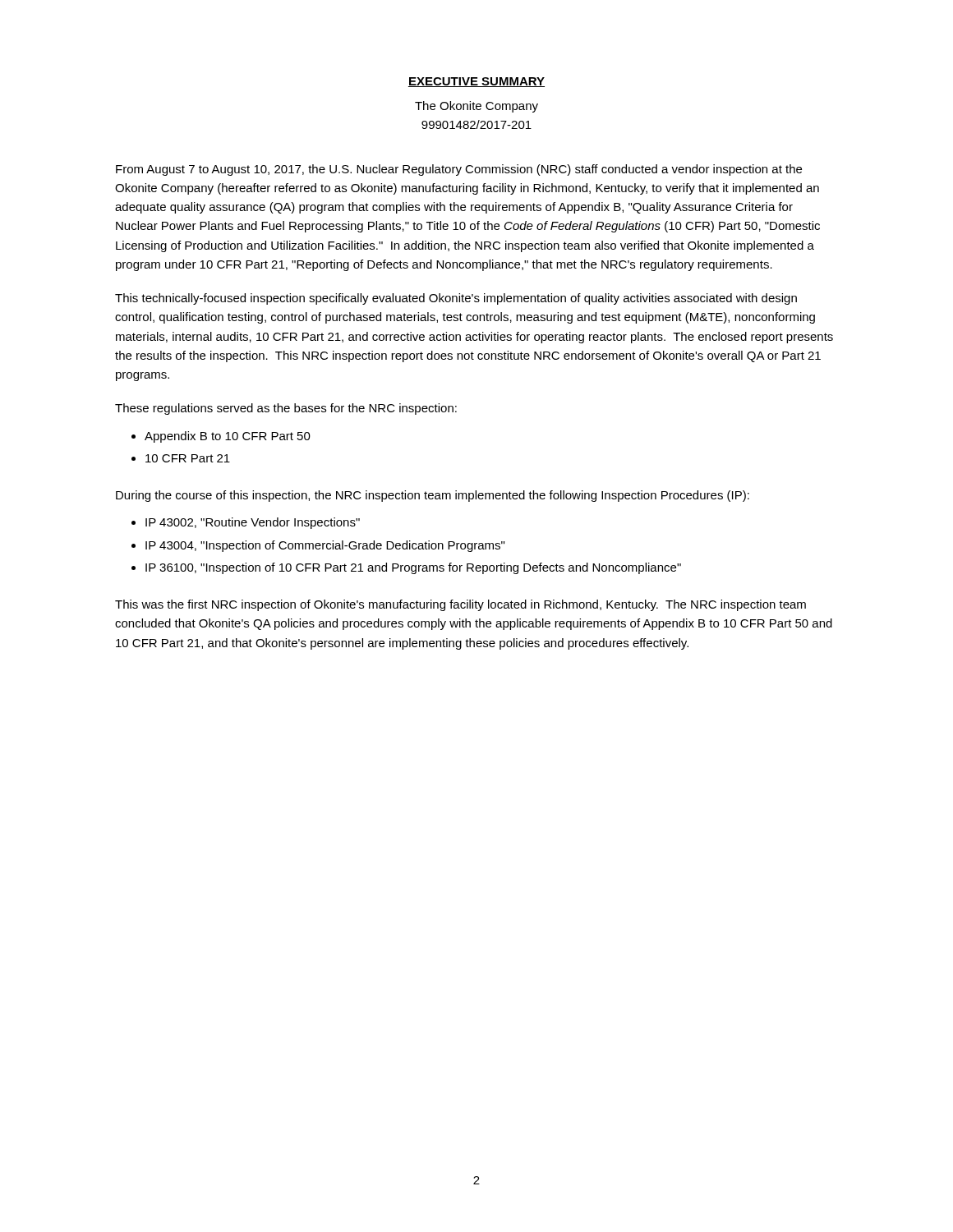Select the region starting "The Okonite Company 99901482/2017-201"
The image size is (953, 1232).
coord(476,115)
